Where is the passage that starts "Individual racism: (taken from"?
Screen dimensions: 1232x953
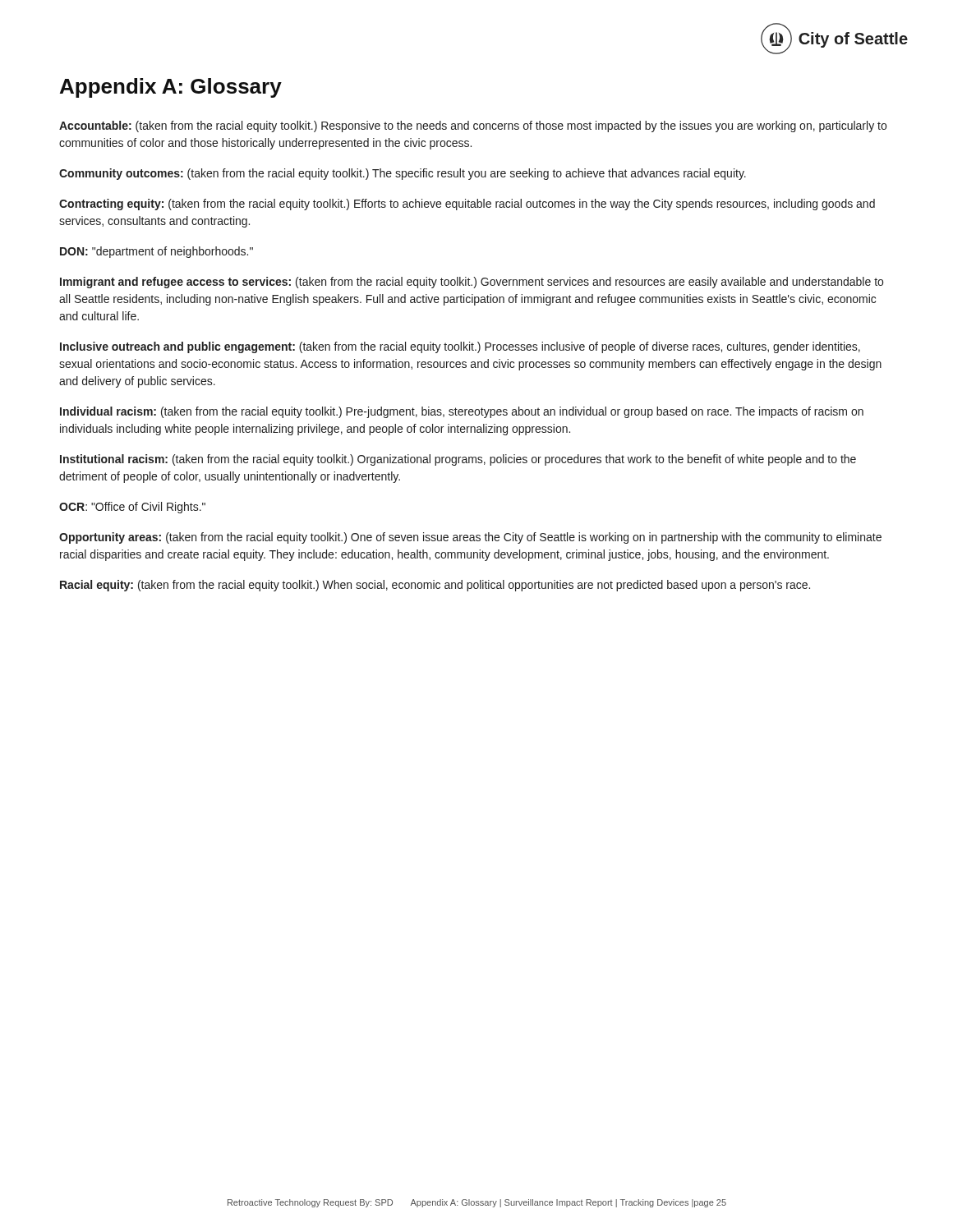[476, 420]
